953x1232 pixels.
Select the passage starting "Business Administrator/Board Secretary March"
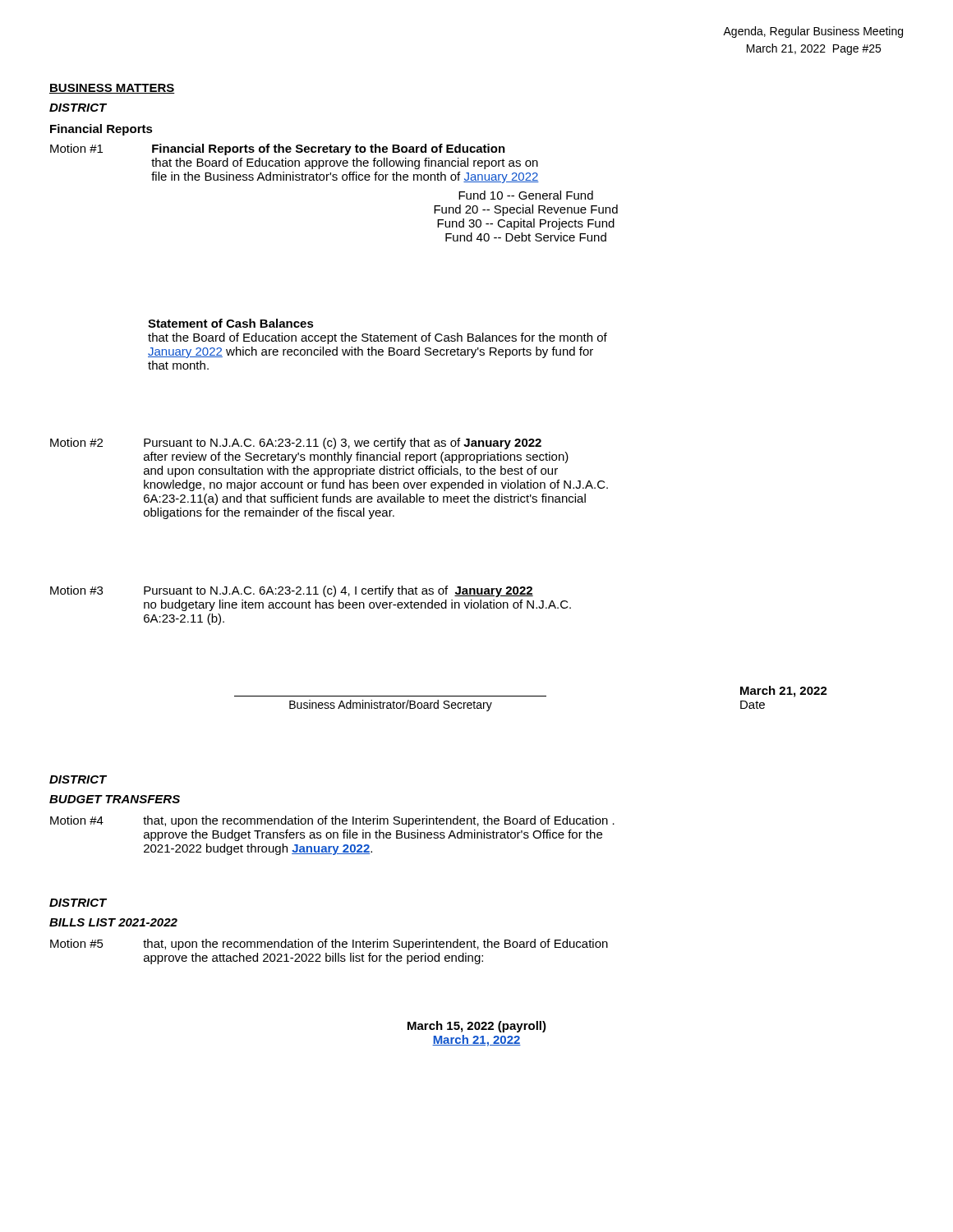(x=476, y=696)
